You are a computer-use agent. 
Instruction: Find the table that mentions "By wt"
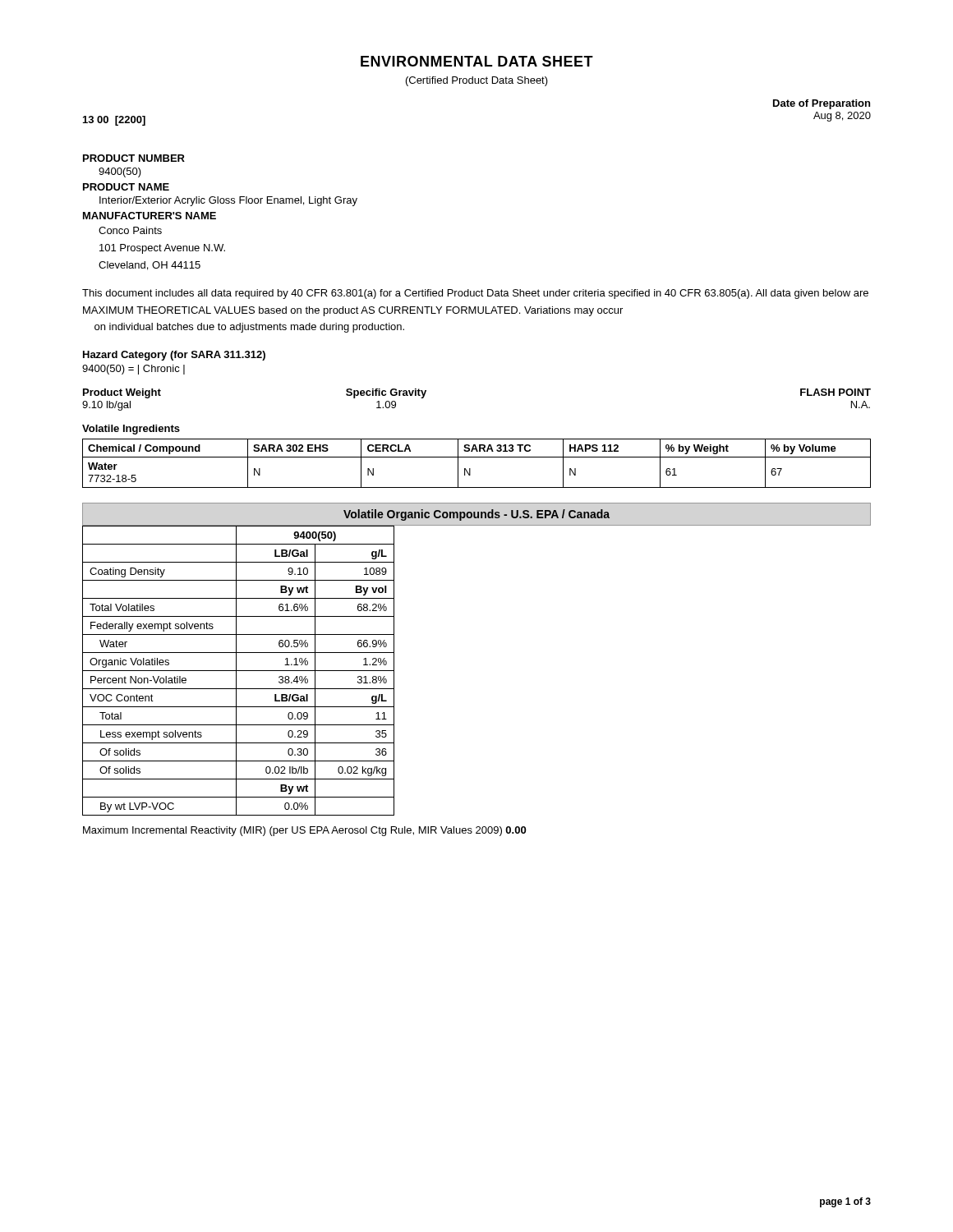(x=476, y=670)
